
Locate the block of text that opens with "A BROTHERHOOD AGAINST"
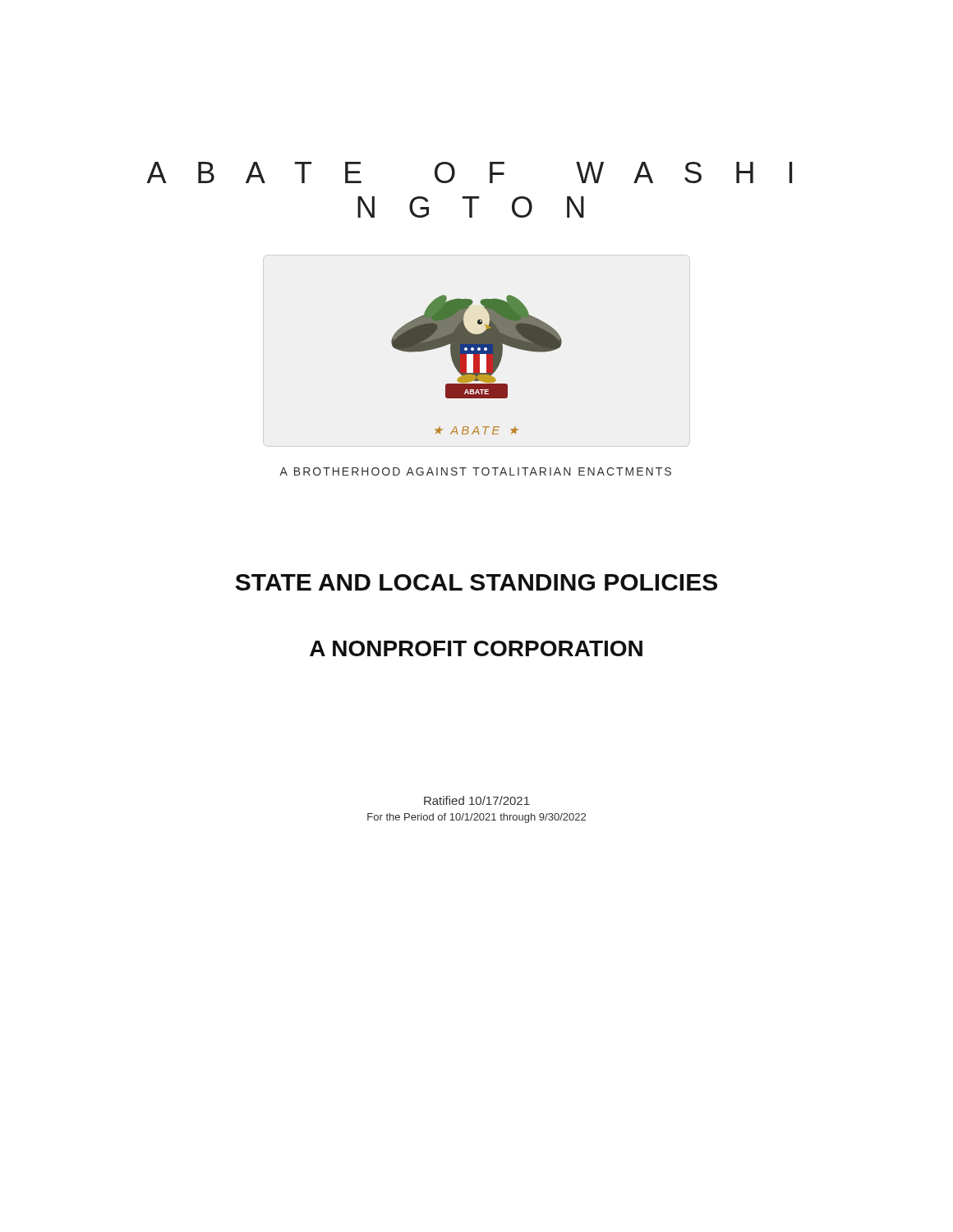click(476, 471)
